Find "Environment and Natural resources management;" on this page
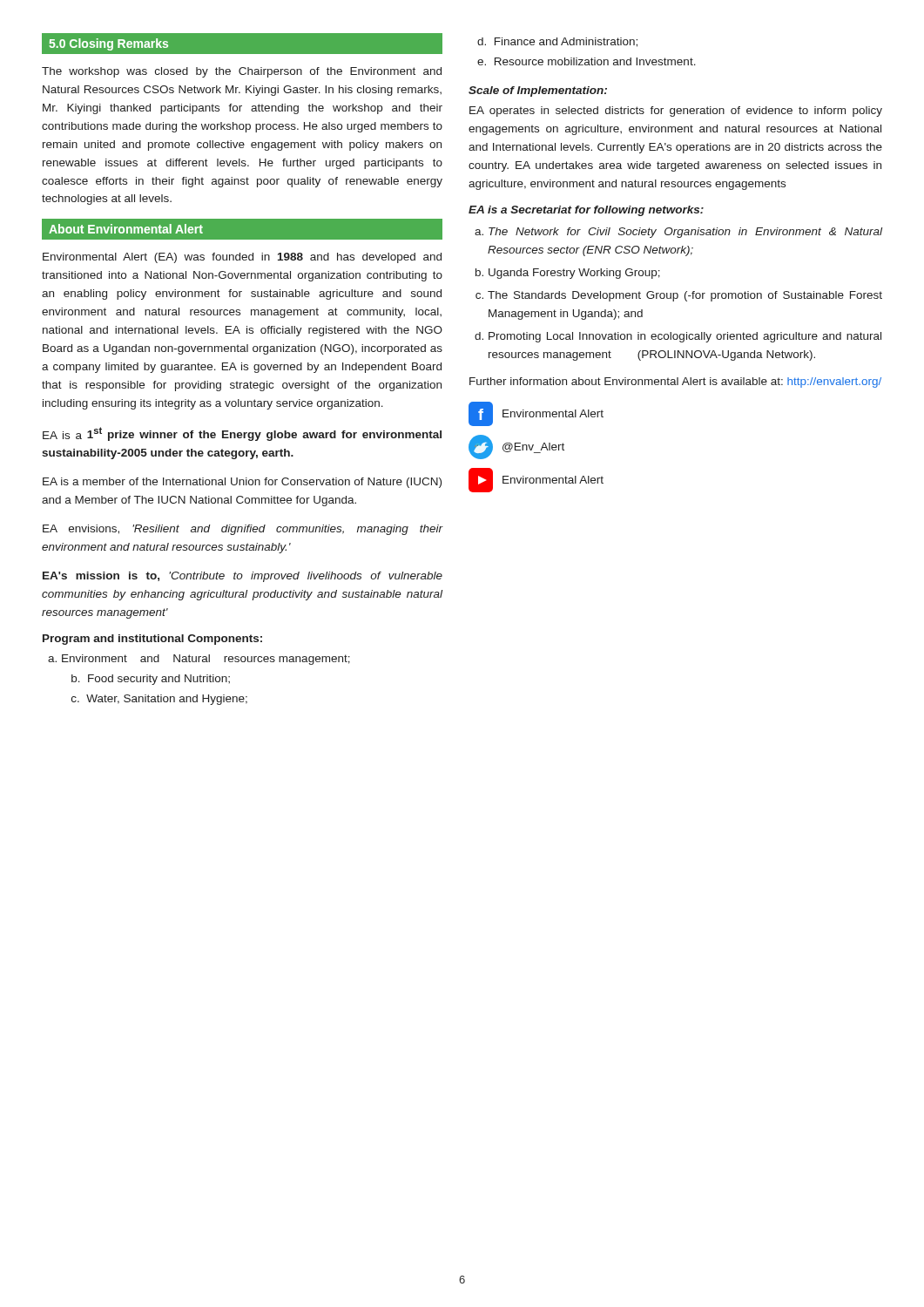 click(x=252, y=660)
